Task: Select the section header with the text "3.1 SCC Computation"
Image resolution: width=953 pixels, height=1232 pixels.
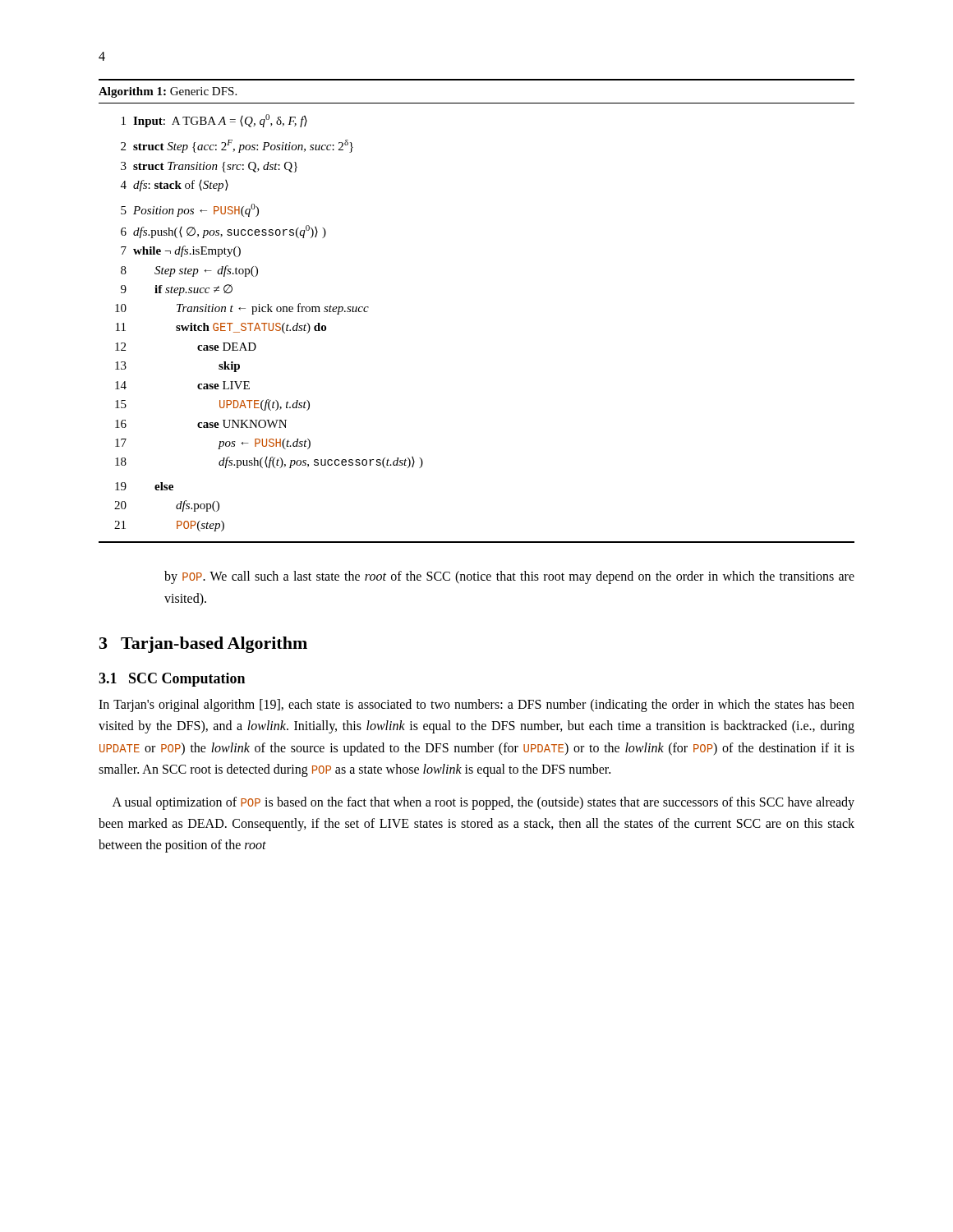Action: (x=172, y=679)
